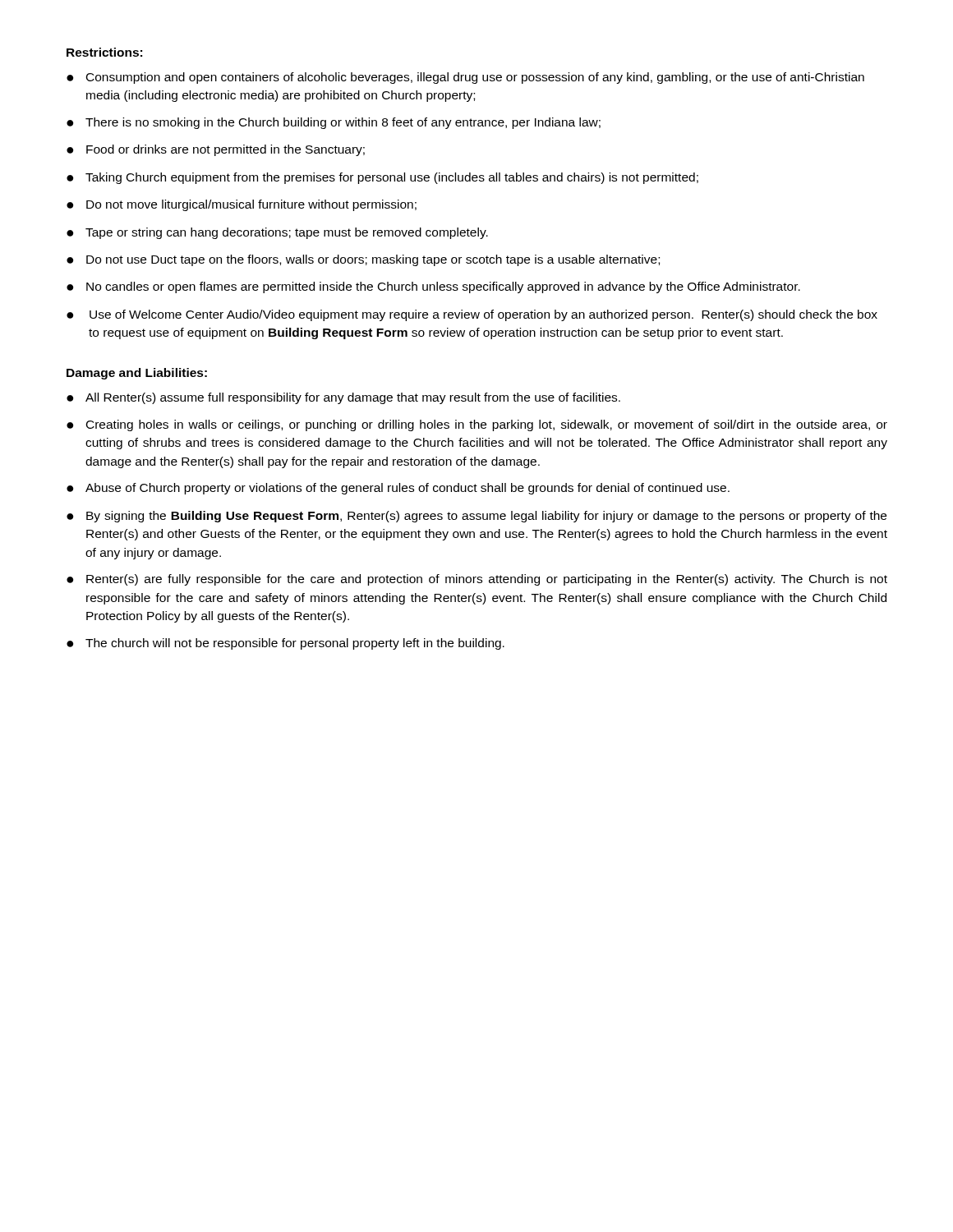
Task: Find the block on this page that starts "● Food or drinks are"
Action: click(216, 150)
